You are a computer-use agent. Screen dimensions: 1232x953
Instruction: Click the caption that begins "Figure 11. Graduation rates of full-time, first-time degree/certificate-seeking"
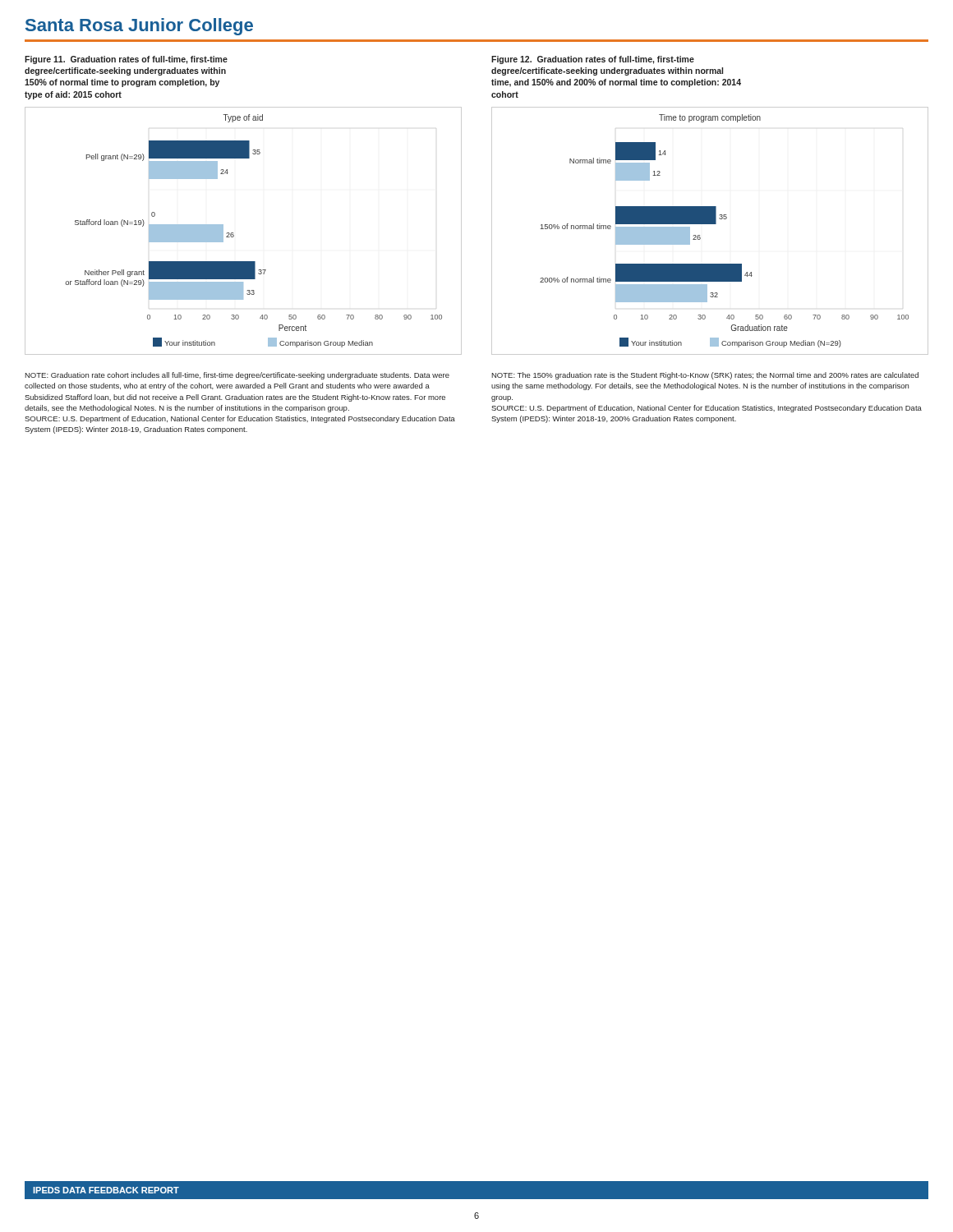(x=126, y=77)
